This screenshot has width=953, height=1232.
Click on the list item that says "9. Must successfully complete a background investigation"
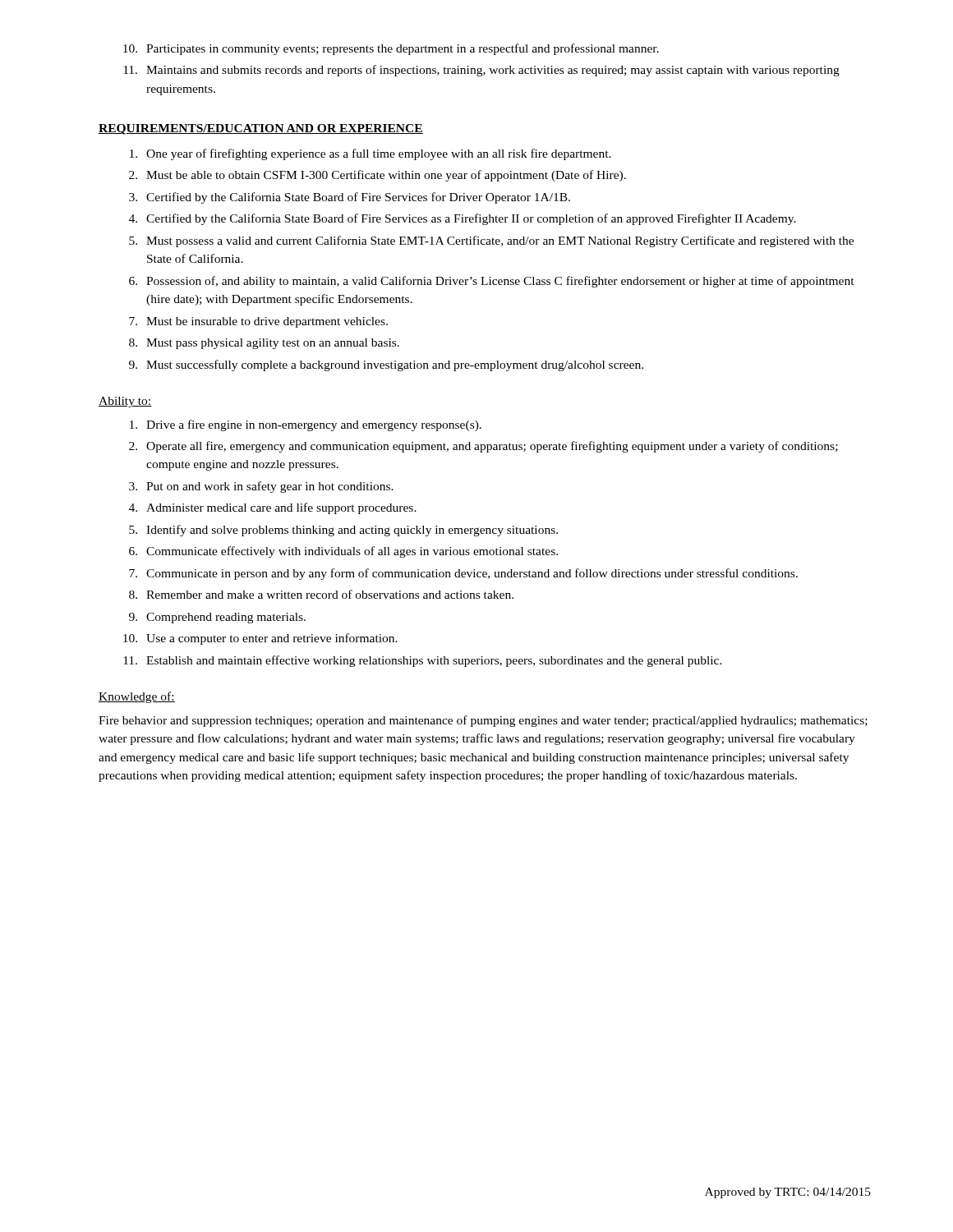(x=485, y=365)
